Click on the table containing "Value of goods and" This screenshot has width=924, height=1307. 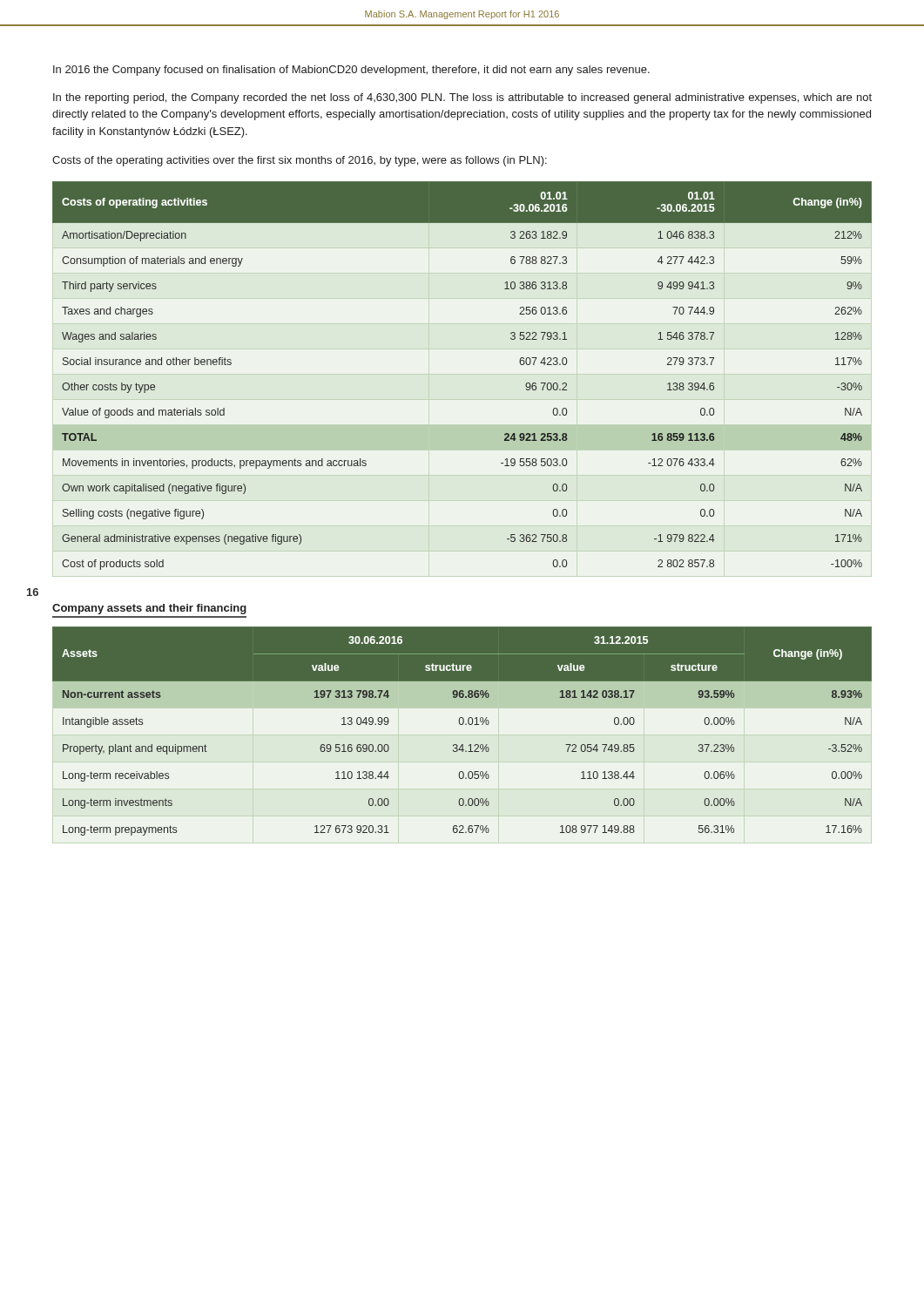pyautogui.click(x=462, y=379)
